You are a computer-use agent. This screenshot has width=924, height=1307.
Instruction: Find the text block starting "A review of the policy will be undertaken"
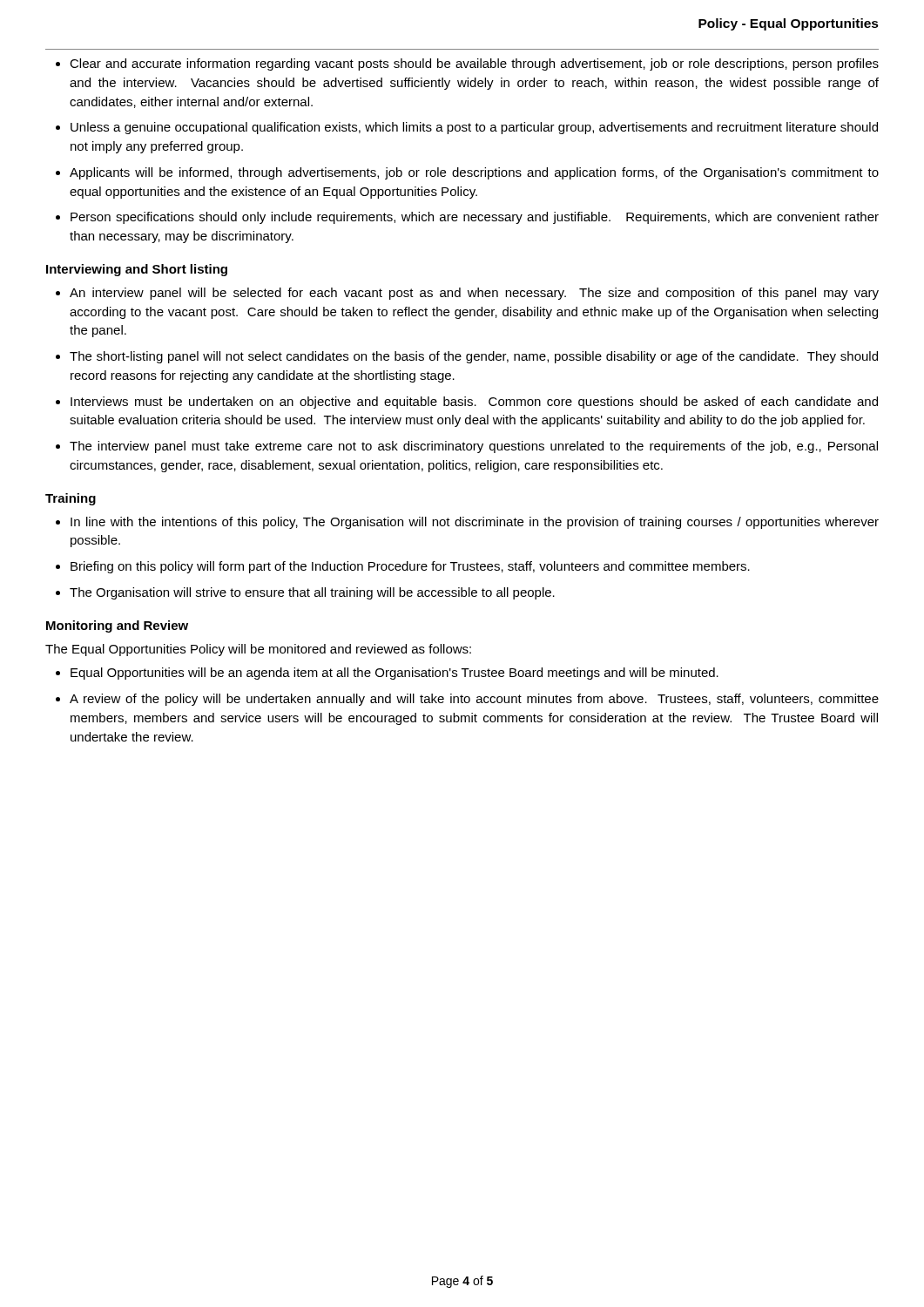click(474, 717)
